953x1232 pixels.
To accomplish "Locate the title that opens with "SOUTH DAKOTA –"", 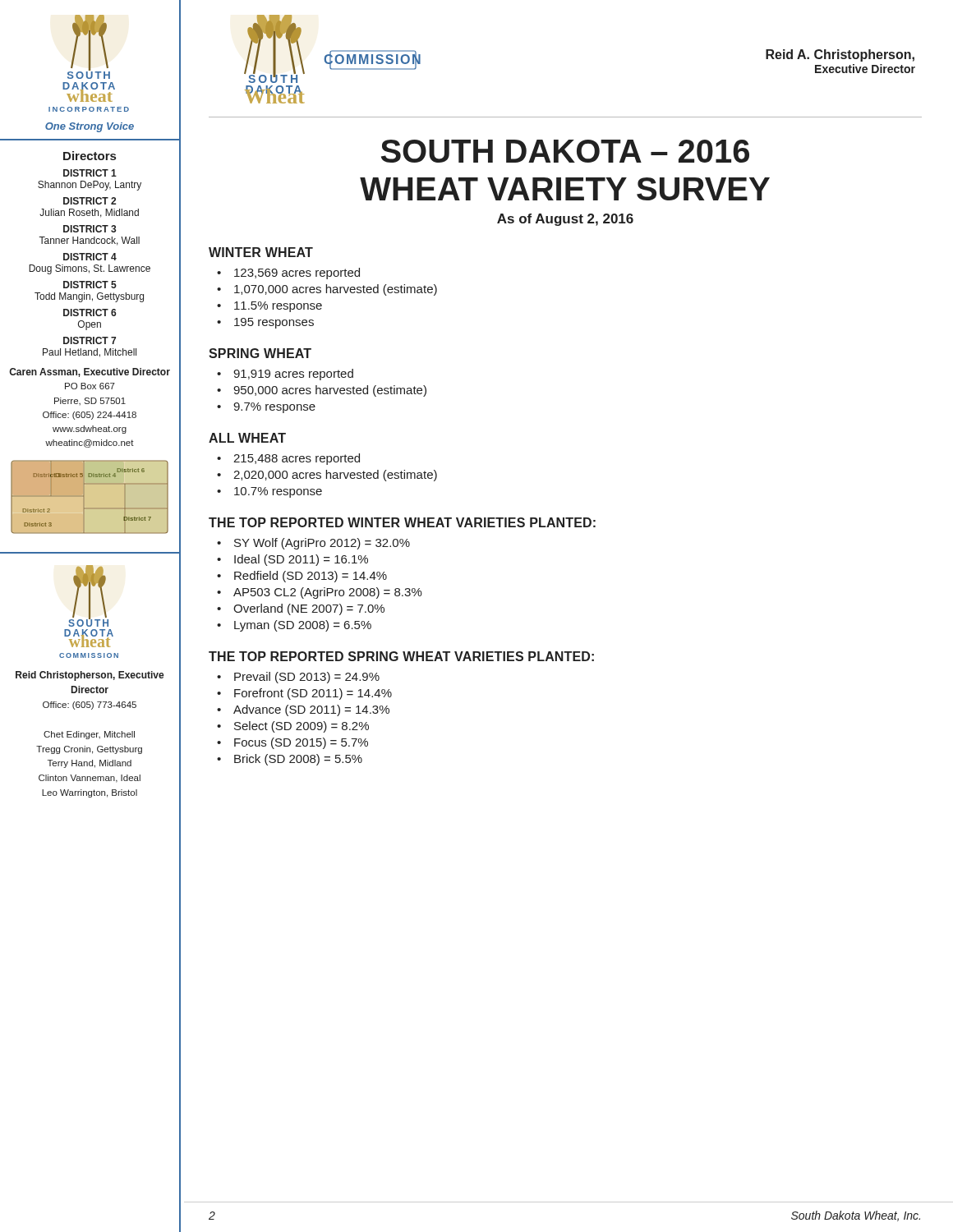I will click(x=565, y=180).
